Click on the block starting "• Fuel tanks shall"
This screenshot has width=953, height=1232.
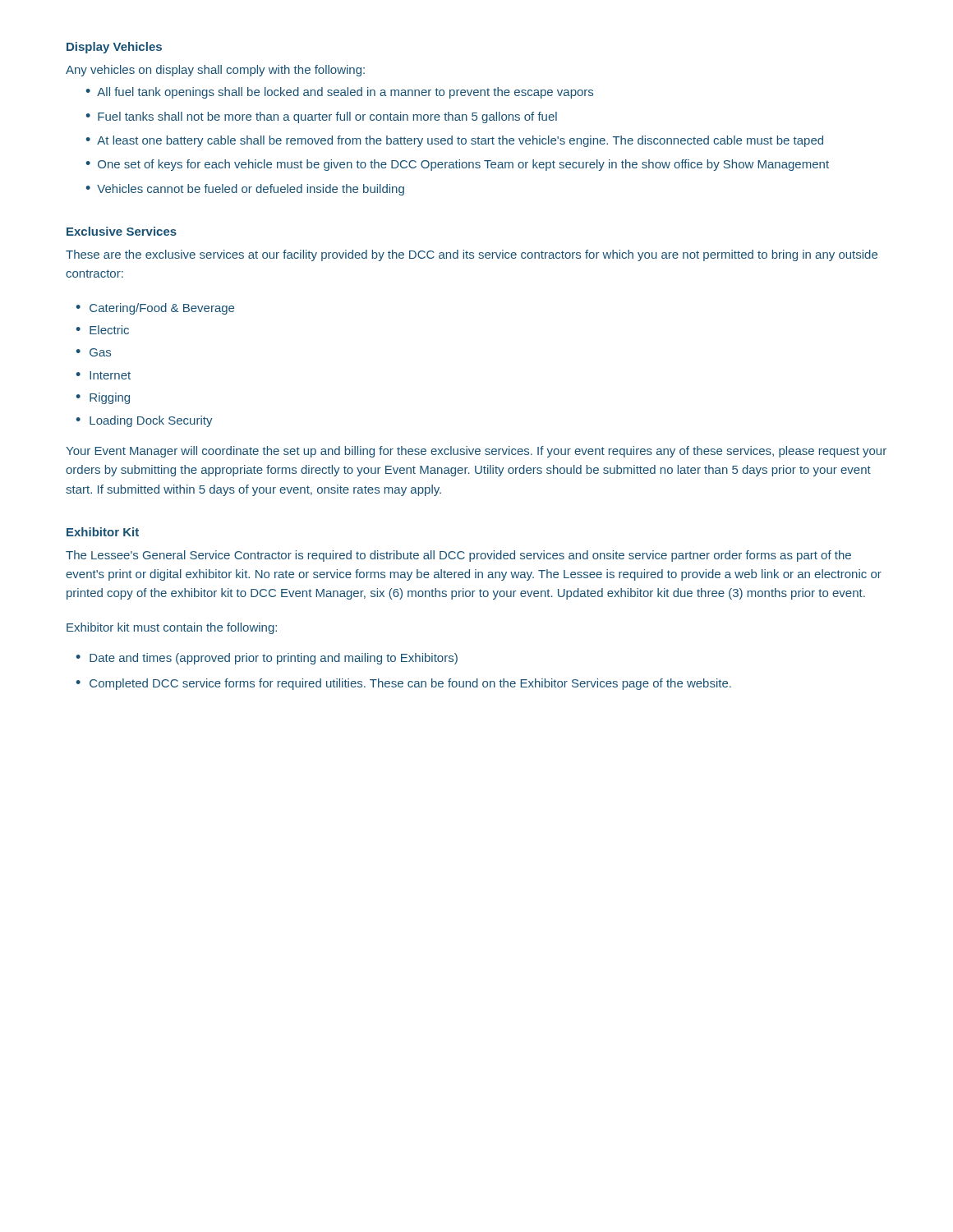click(321, 116)
